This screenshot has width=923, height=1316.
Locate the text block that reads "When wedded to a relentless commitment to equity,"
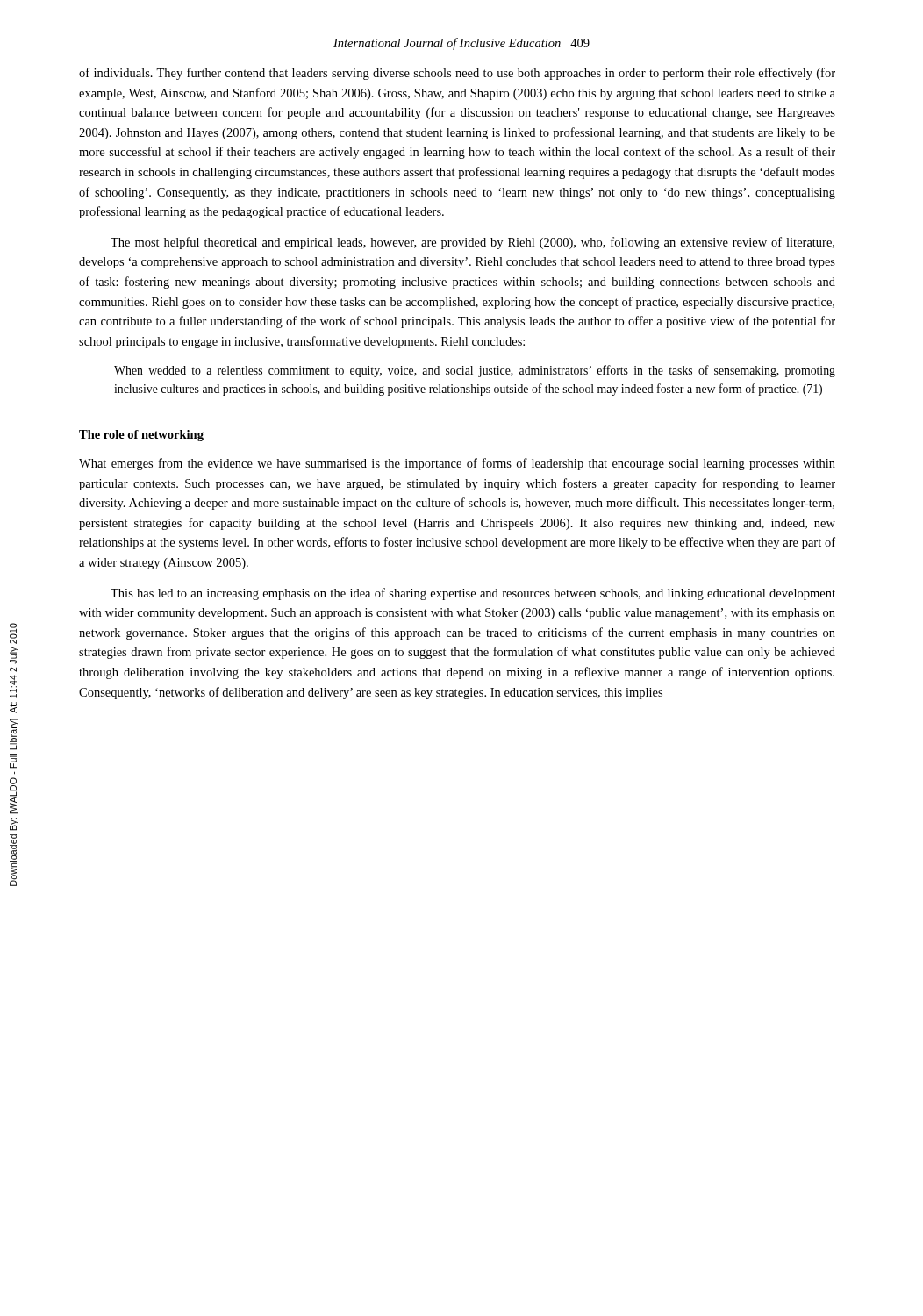[475, 379]
